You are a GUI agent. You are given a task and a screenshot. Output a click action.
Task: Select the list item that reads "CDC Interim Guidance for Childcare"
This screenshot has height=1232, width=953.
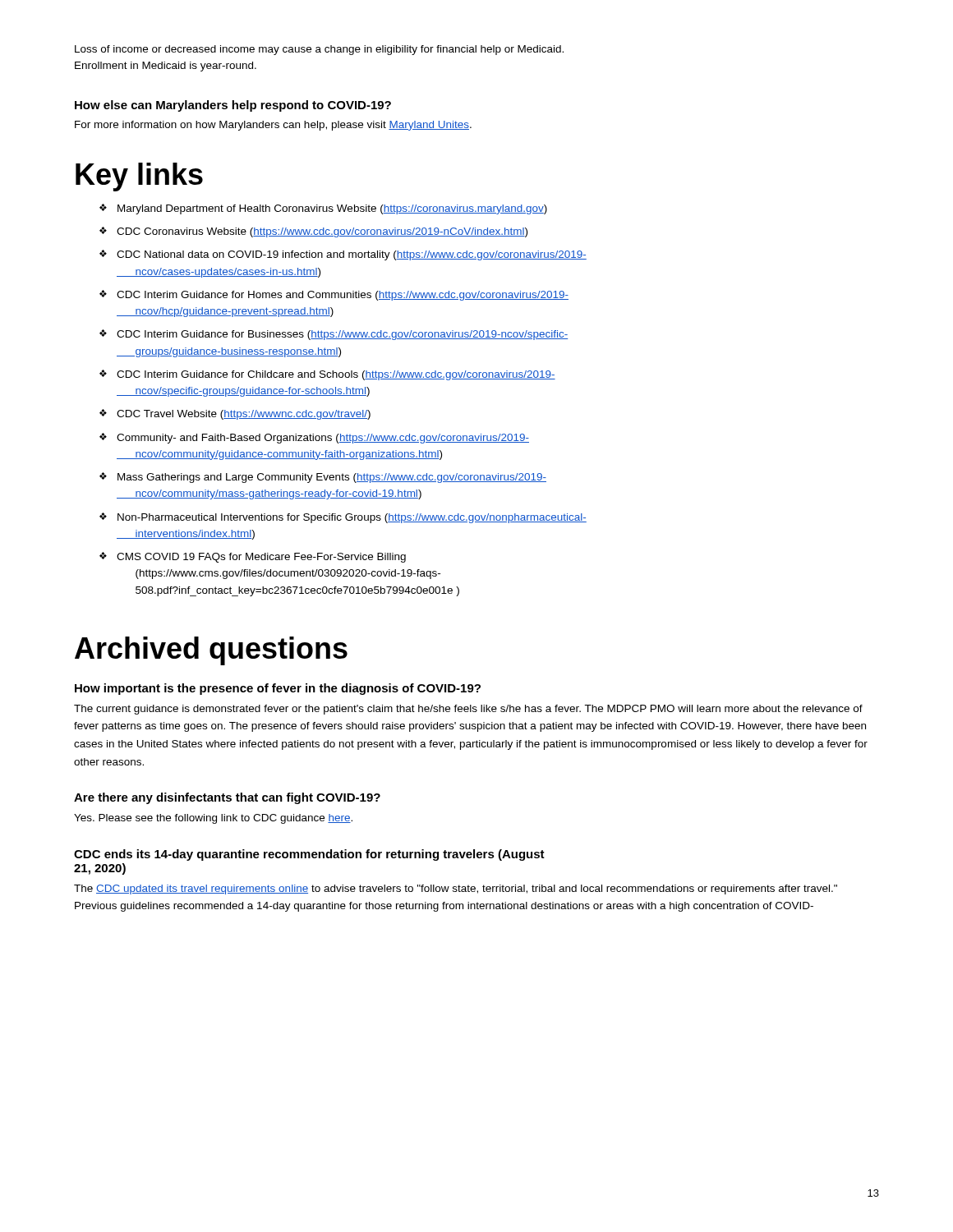[x=336, y=382]
